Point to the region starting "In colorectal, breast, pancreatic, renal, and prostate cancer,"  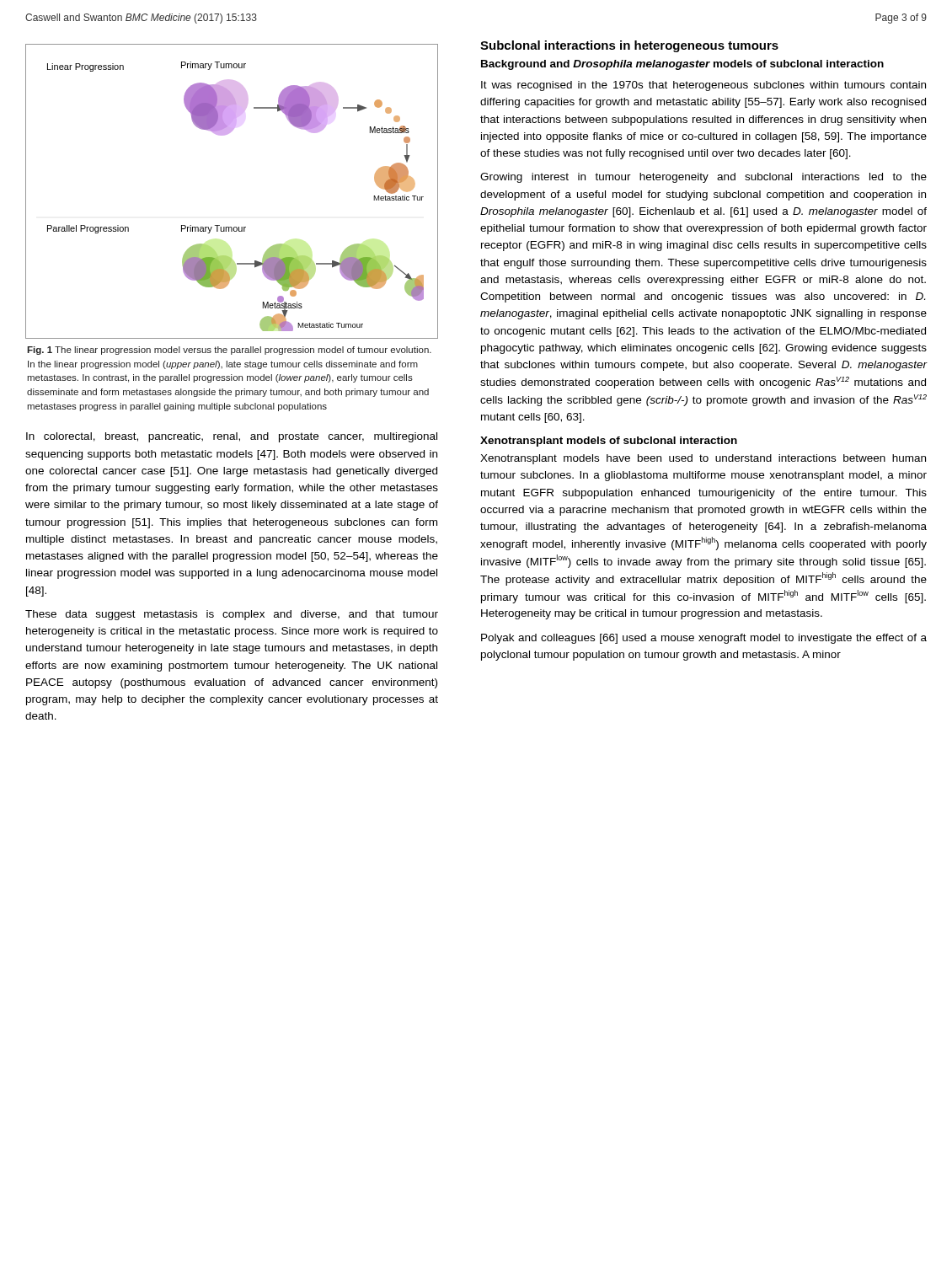point(232,514)
